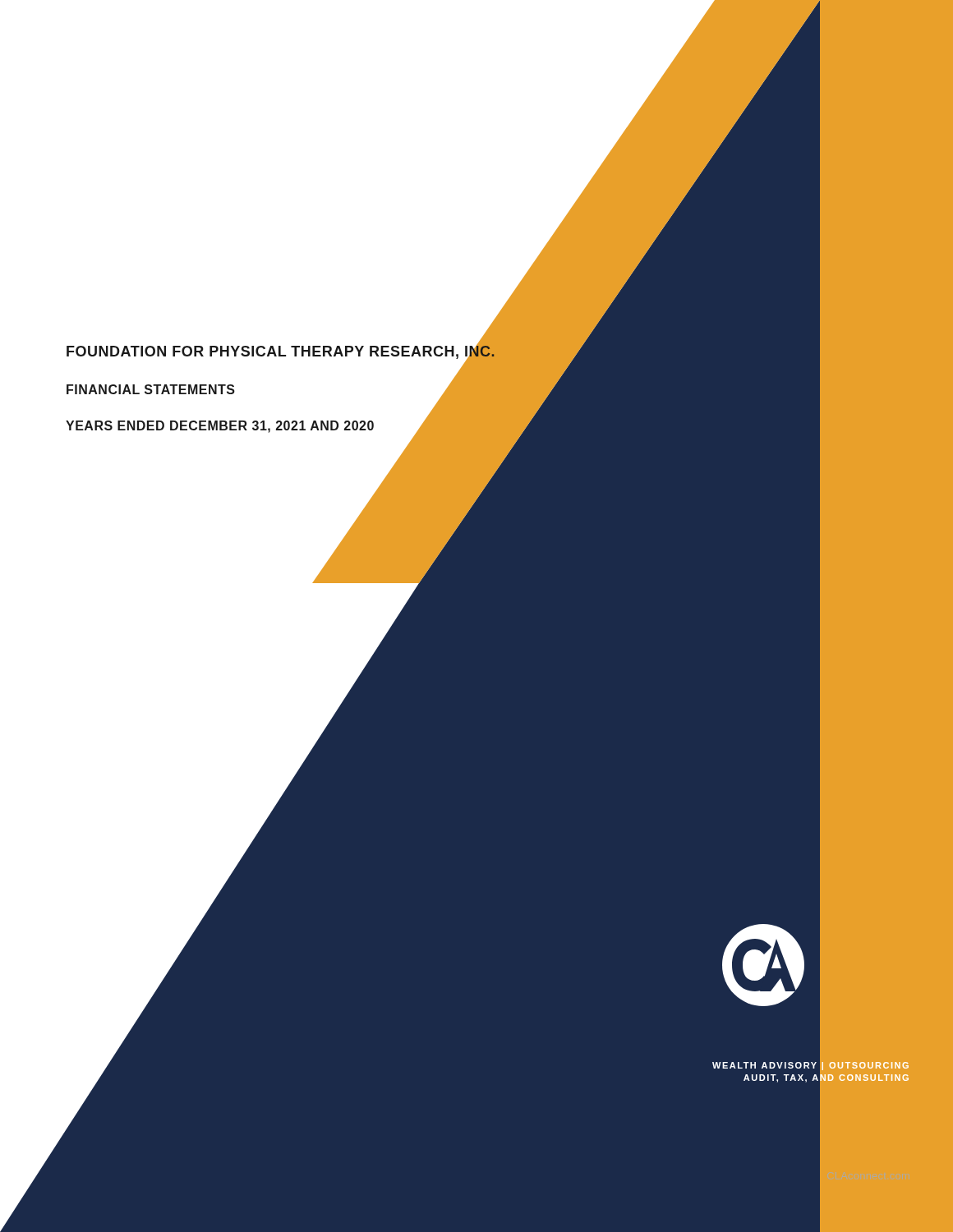Point to the title beginning "FOUNDATION FOR PHYSICAL THERAPY RESEARCH,"
The width and height of the screenshot is (953, 1232).
point(345,352)
